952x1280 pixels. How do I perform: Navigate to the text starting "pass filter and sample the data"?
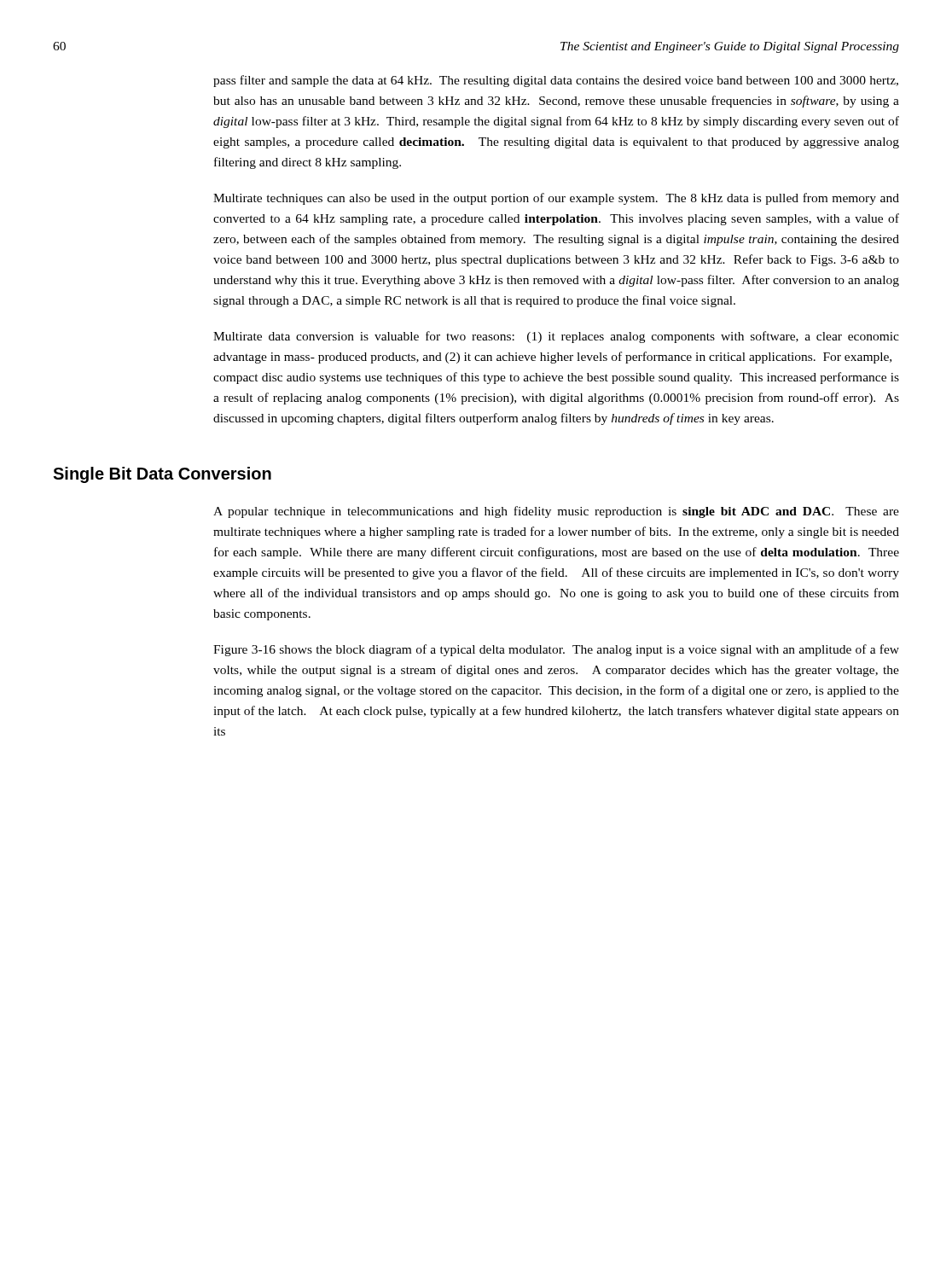point(556,121)
